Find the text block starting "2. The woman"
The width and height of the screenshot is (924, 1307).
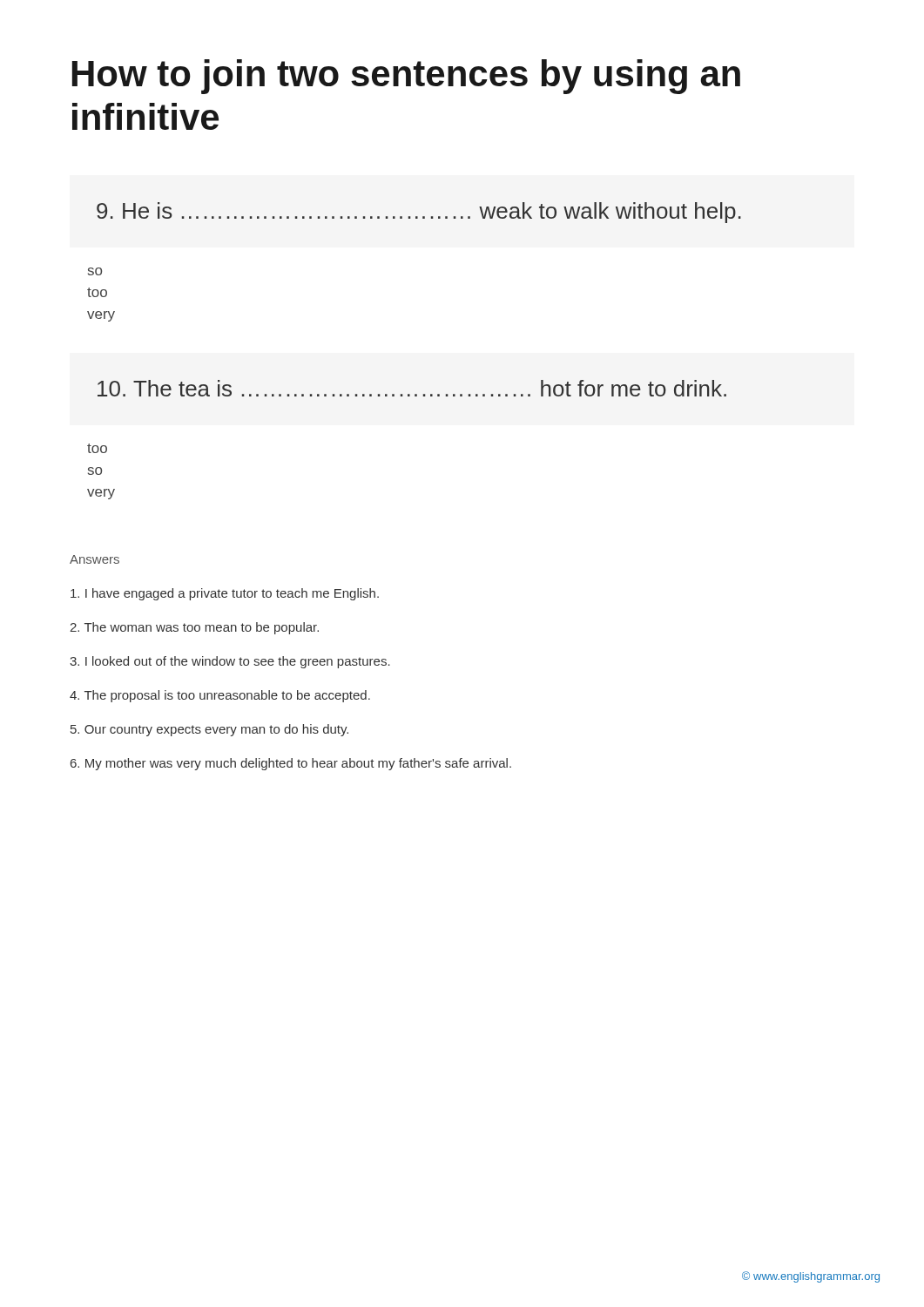point(195,627)
